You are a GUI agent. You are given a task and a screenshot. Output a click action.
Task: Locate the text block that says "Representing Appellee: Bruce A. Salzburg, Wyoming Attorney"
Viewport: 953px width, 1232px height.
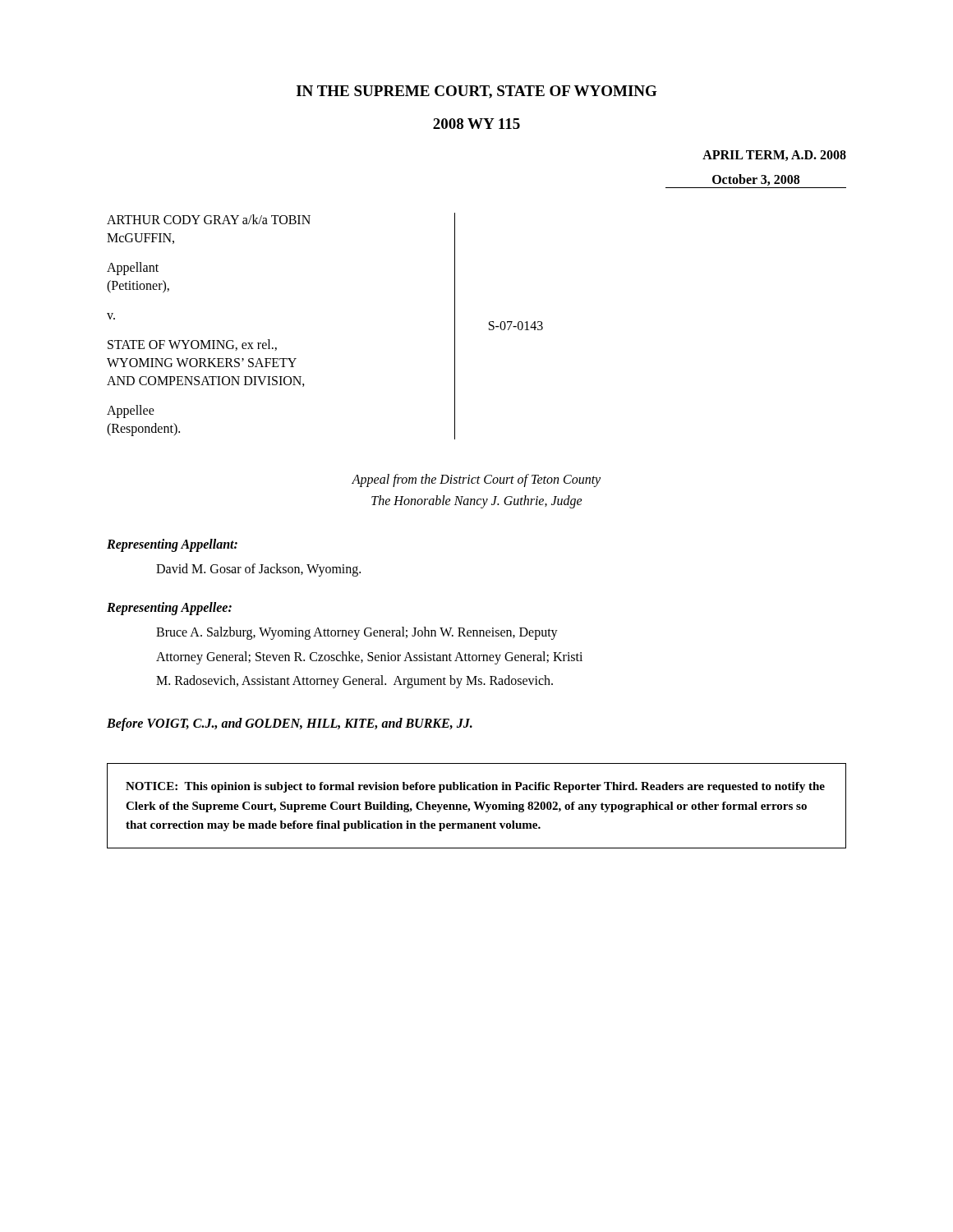(476, 644)
